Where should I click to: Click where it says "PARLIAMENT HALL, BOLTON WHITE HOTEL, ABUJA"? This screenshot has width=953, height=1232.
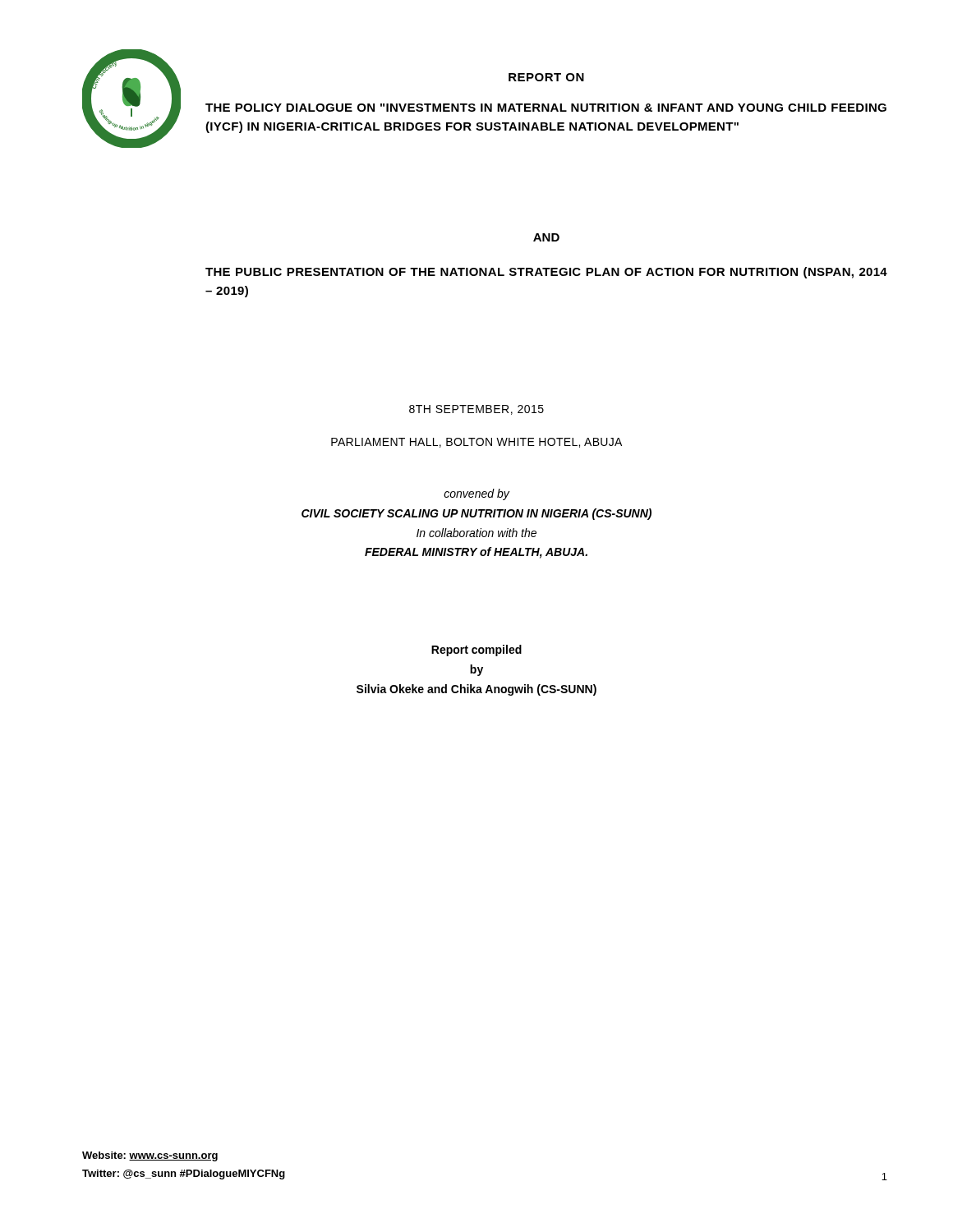tap(476, 442)
